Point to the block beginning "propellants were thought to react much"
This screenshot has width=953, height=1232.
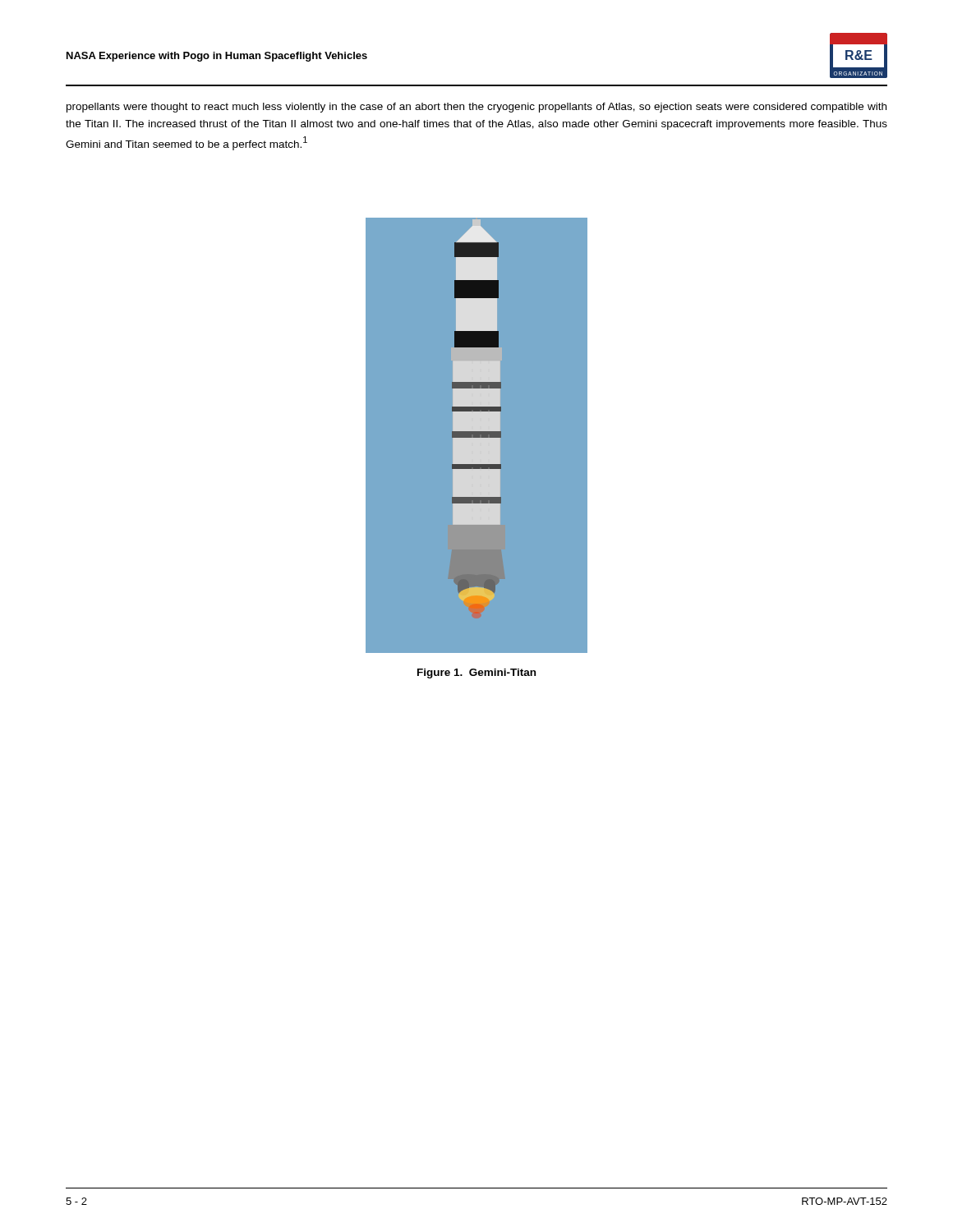[476, 125]
